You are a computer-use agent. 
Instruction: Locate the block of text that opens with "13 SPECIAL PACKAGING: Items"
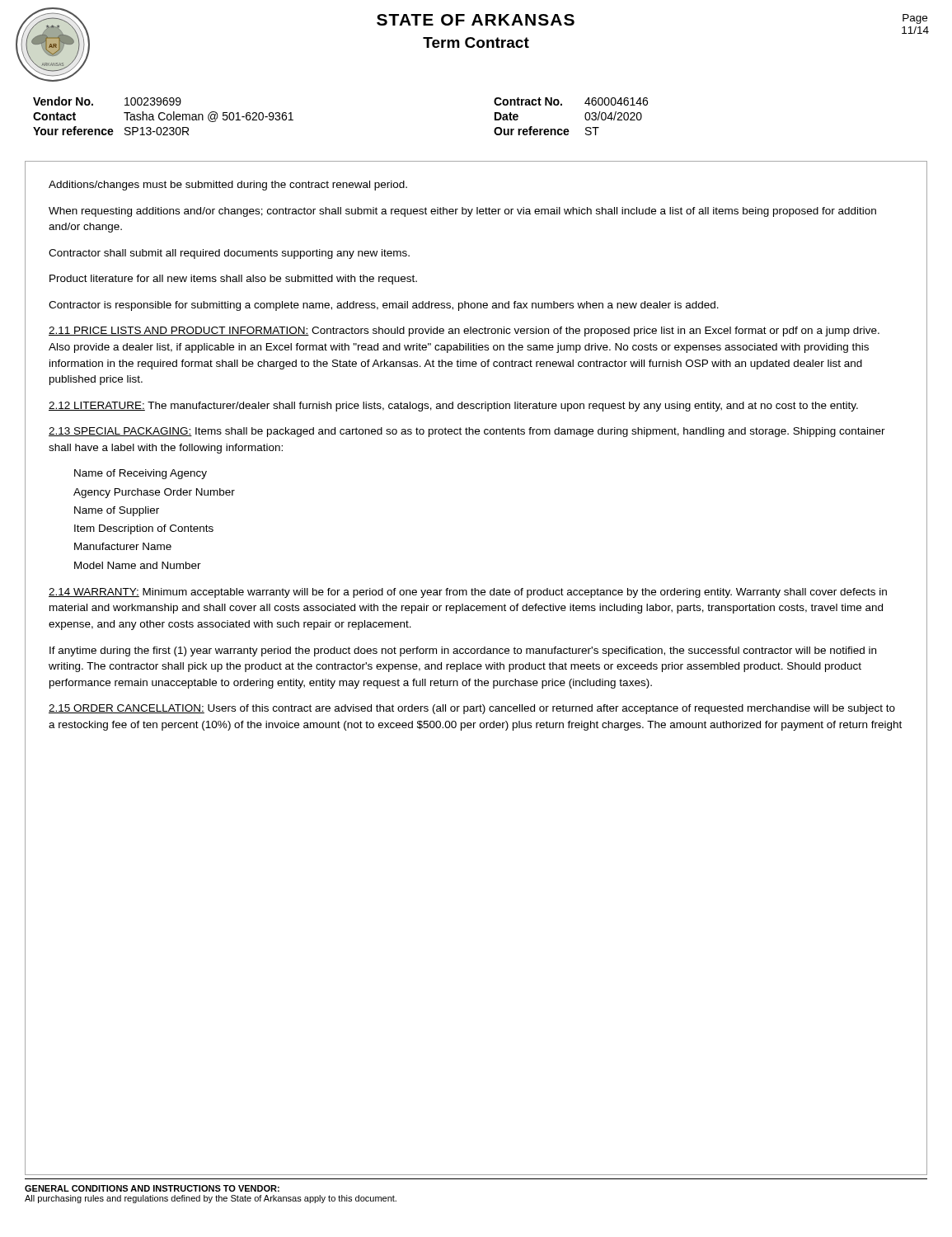point(467,439)
